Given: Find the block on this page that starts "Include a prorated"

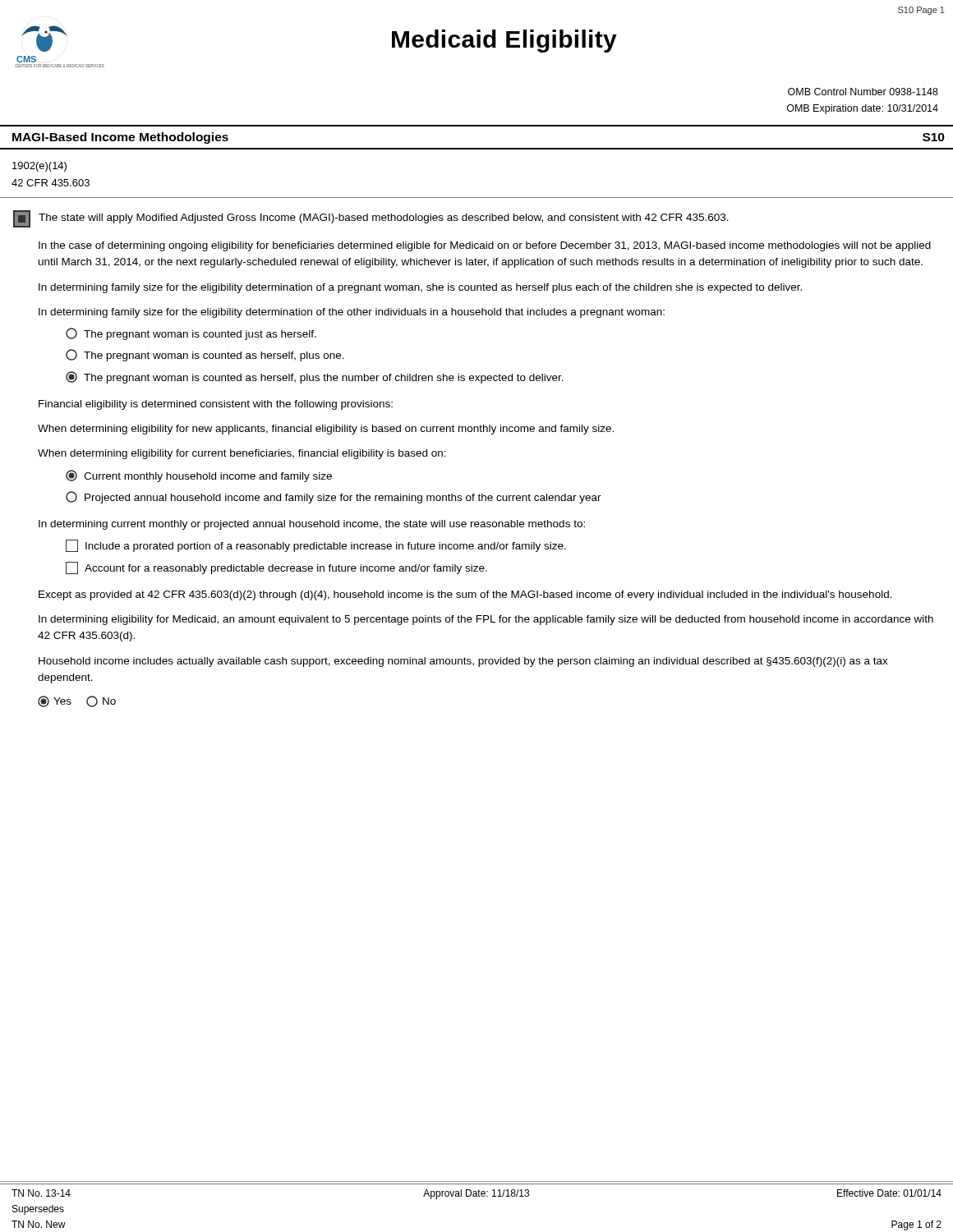Looking at the screenshot, I should pos(316,546).
